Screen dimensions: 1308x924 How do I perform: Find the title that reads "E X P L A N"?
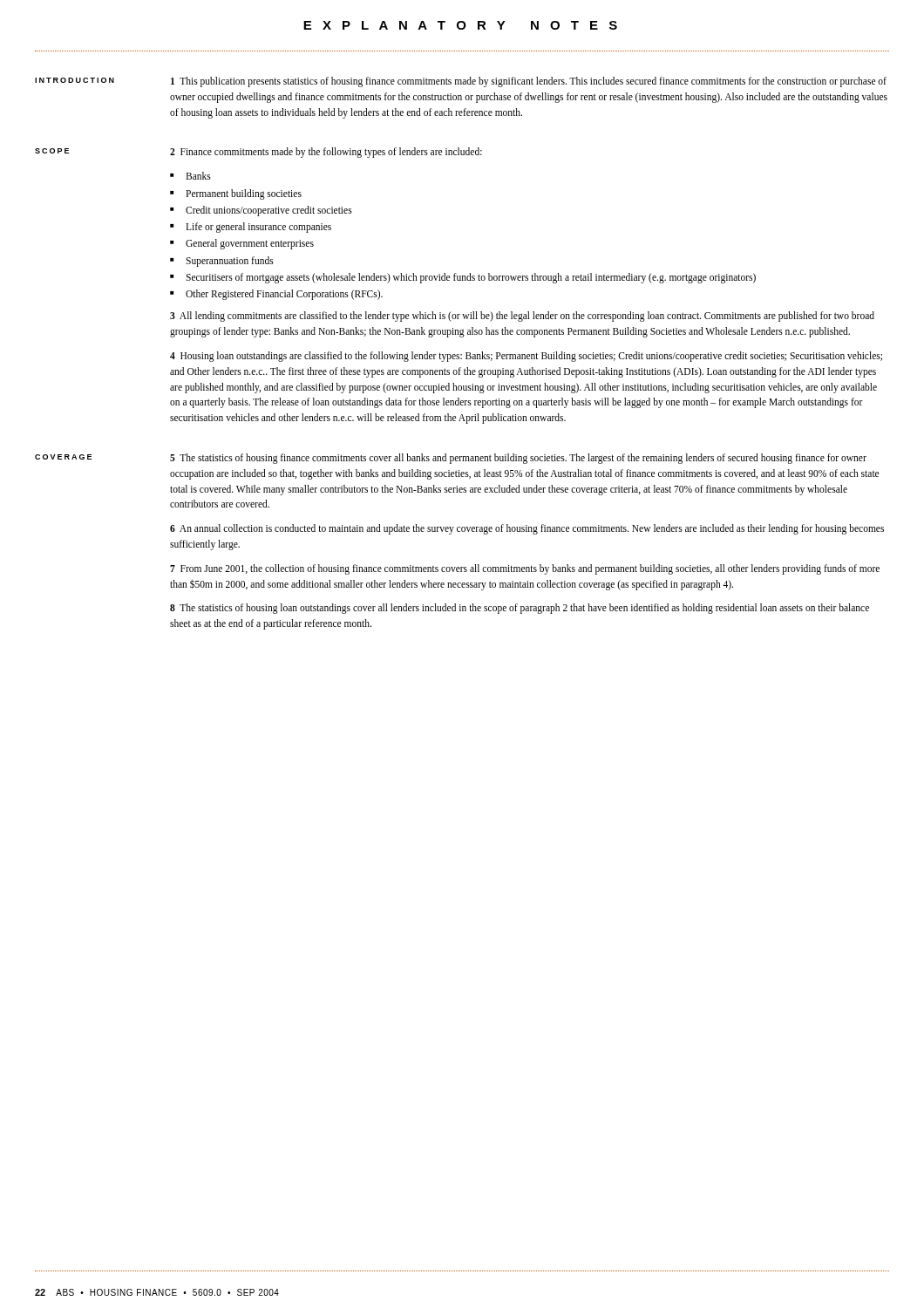click(462, 25)
